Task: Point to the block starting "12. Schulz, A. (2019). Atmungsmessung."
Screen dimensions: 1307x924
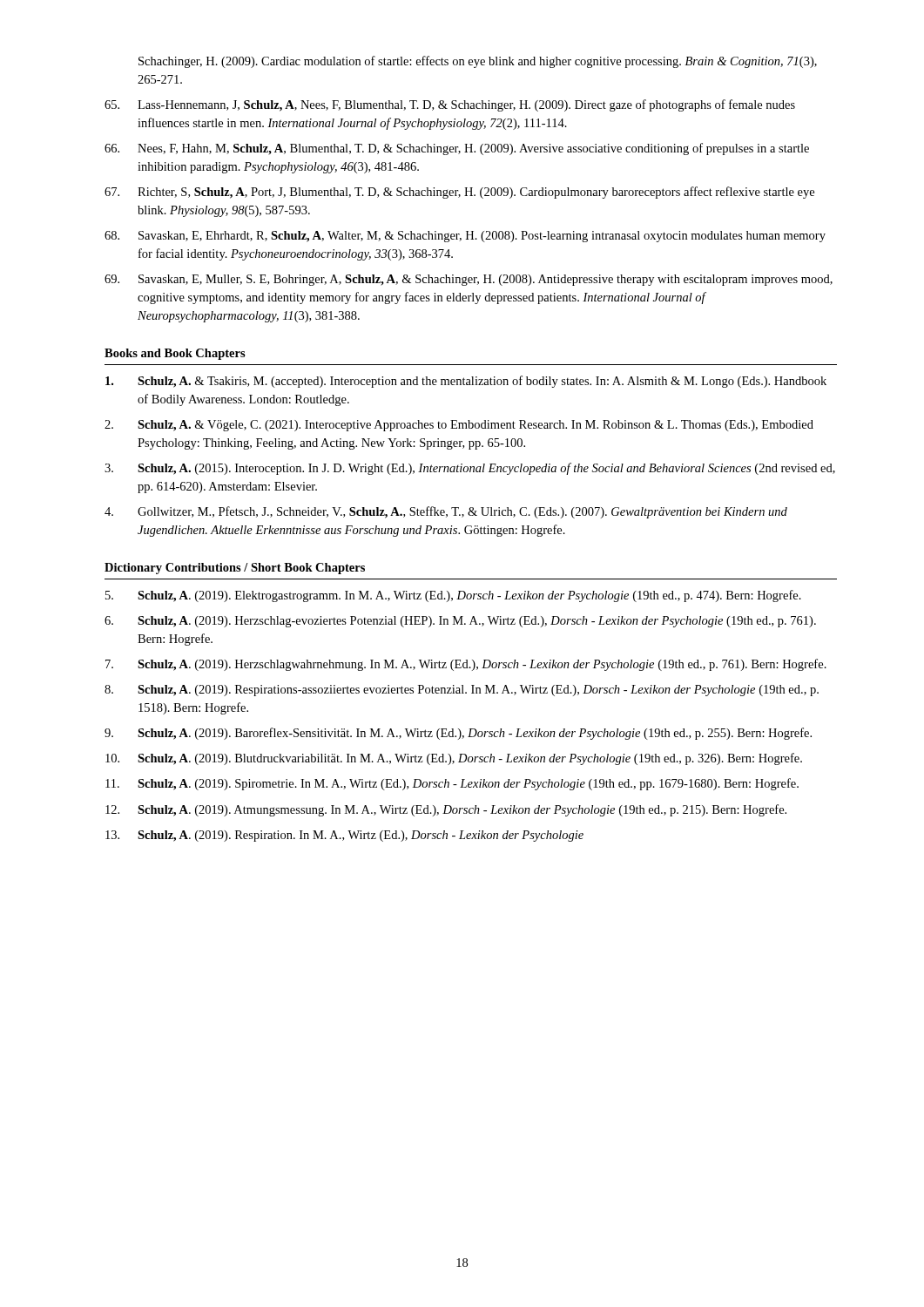Action: (x=471, y=809)
